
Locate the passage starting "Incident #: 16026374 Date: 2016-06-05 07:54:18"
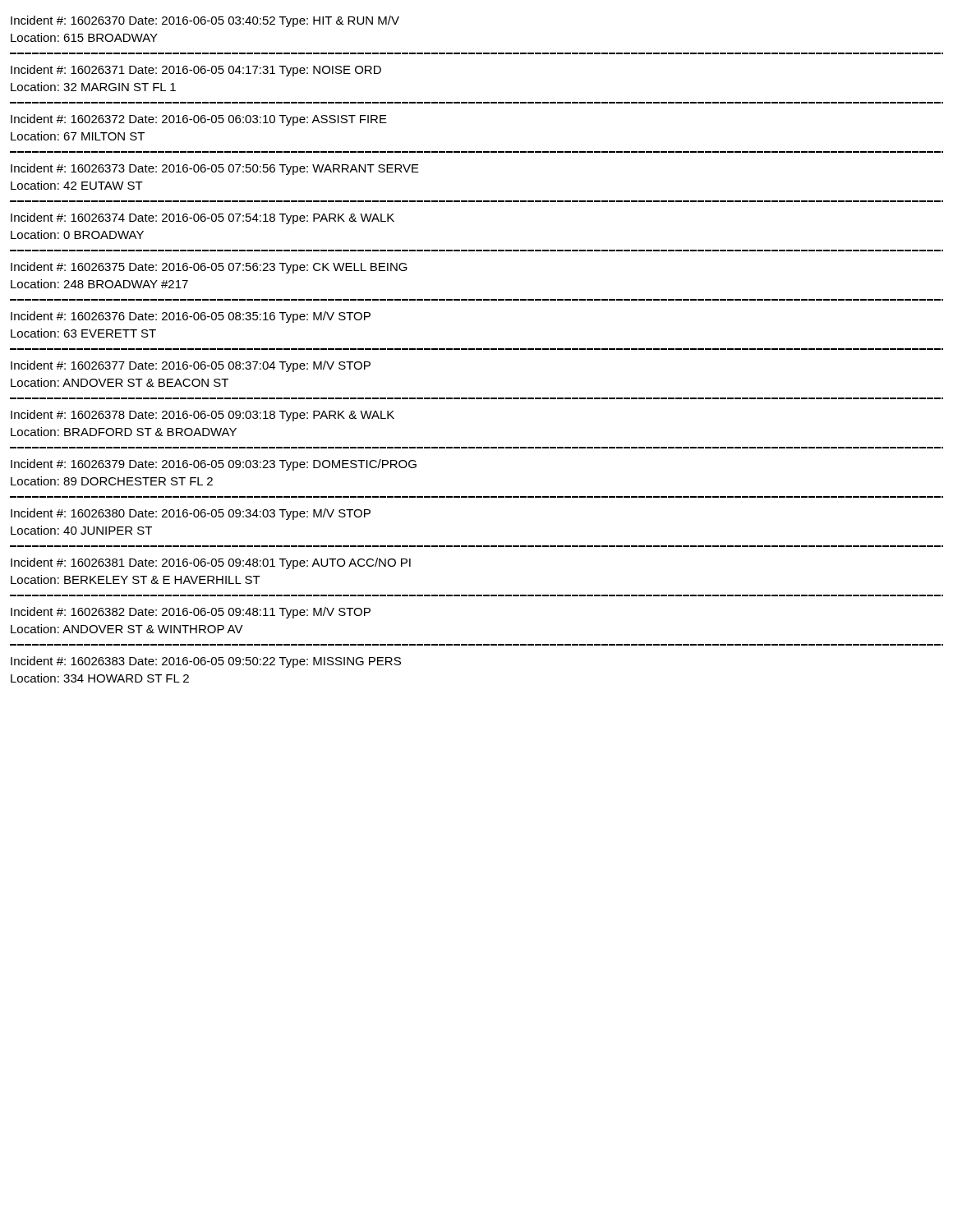pyautogui.click(x=203, y=218)
